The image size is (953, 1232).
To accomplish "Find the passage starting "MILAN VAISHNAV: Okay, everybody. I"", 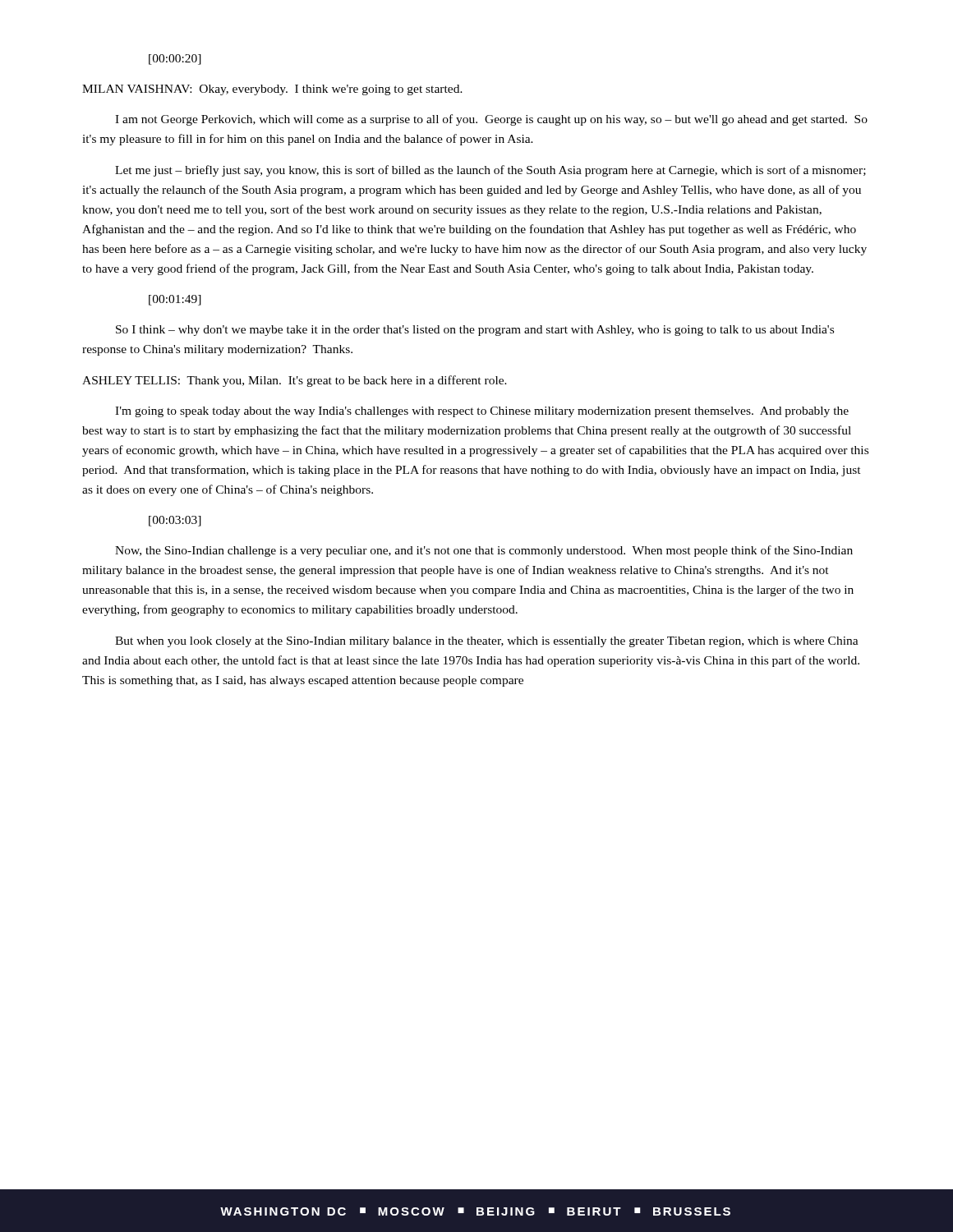I will pos(272,88).
